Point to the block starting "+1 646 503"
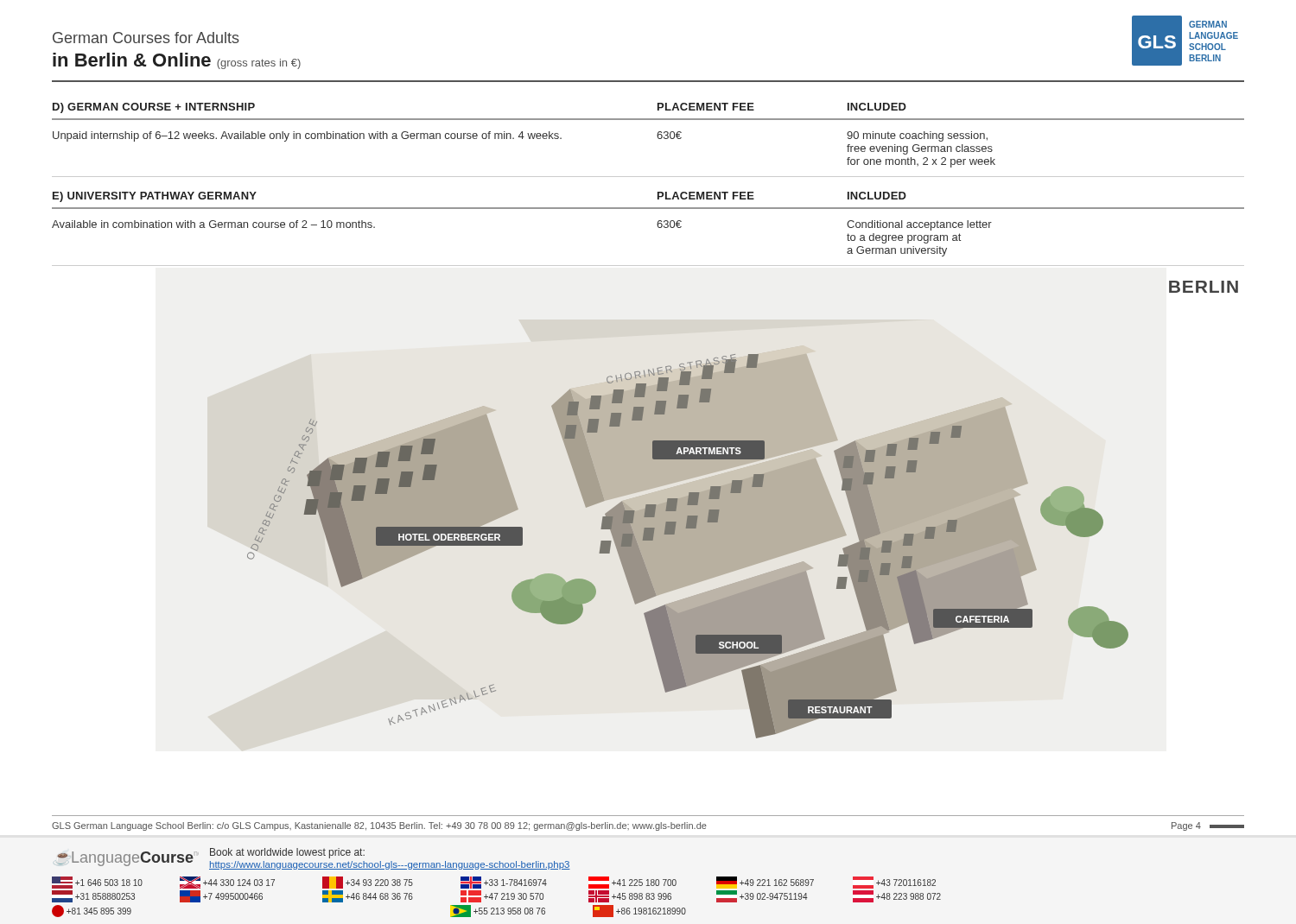 pos(648,897)
